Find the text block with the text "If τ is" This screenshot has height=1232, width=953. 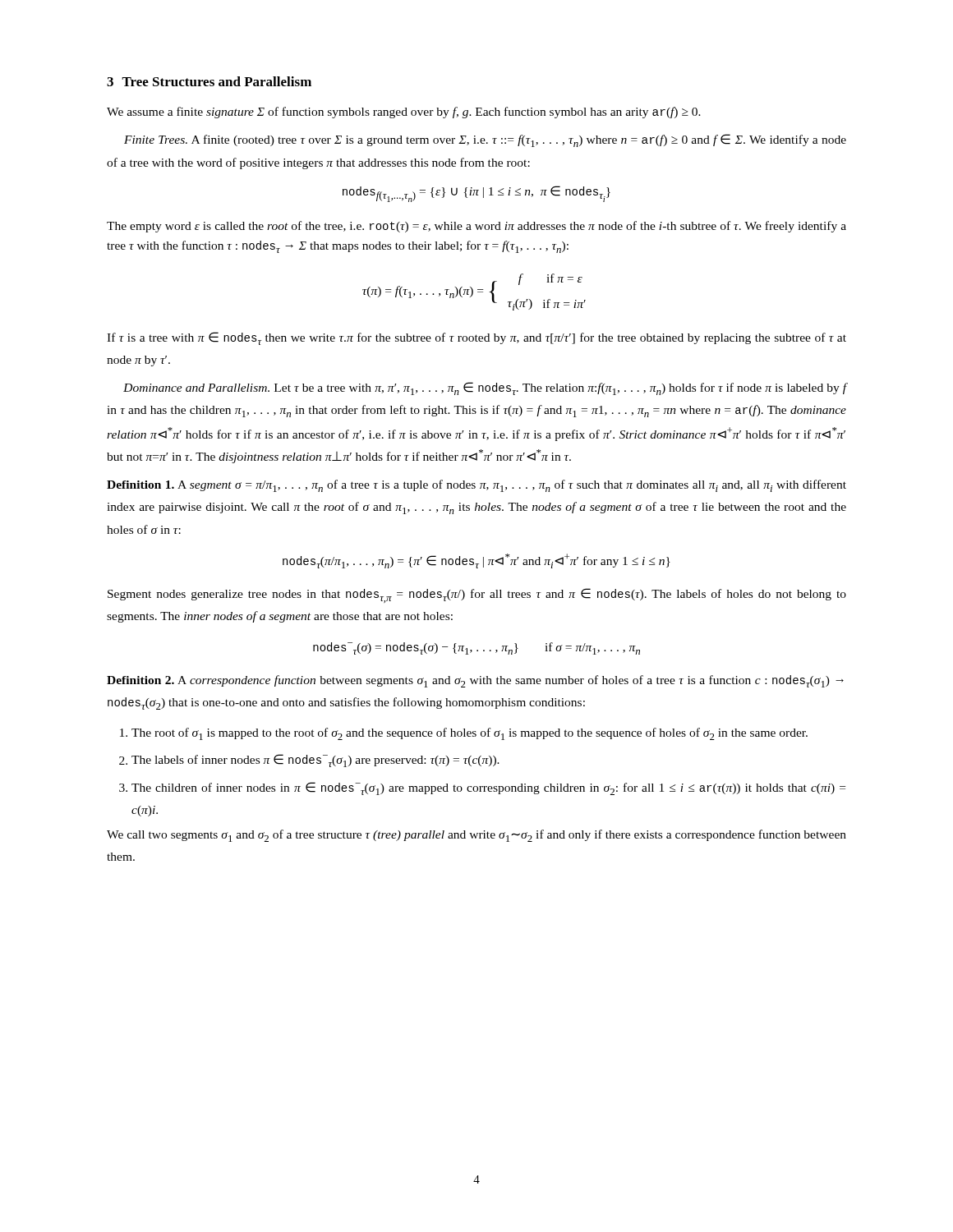[x=476, y=348]
